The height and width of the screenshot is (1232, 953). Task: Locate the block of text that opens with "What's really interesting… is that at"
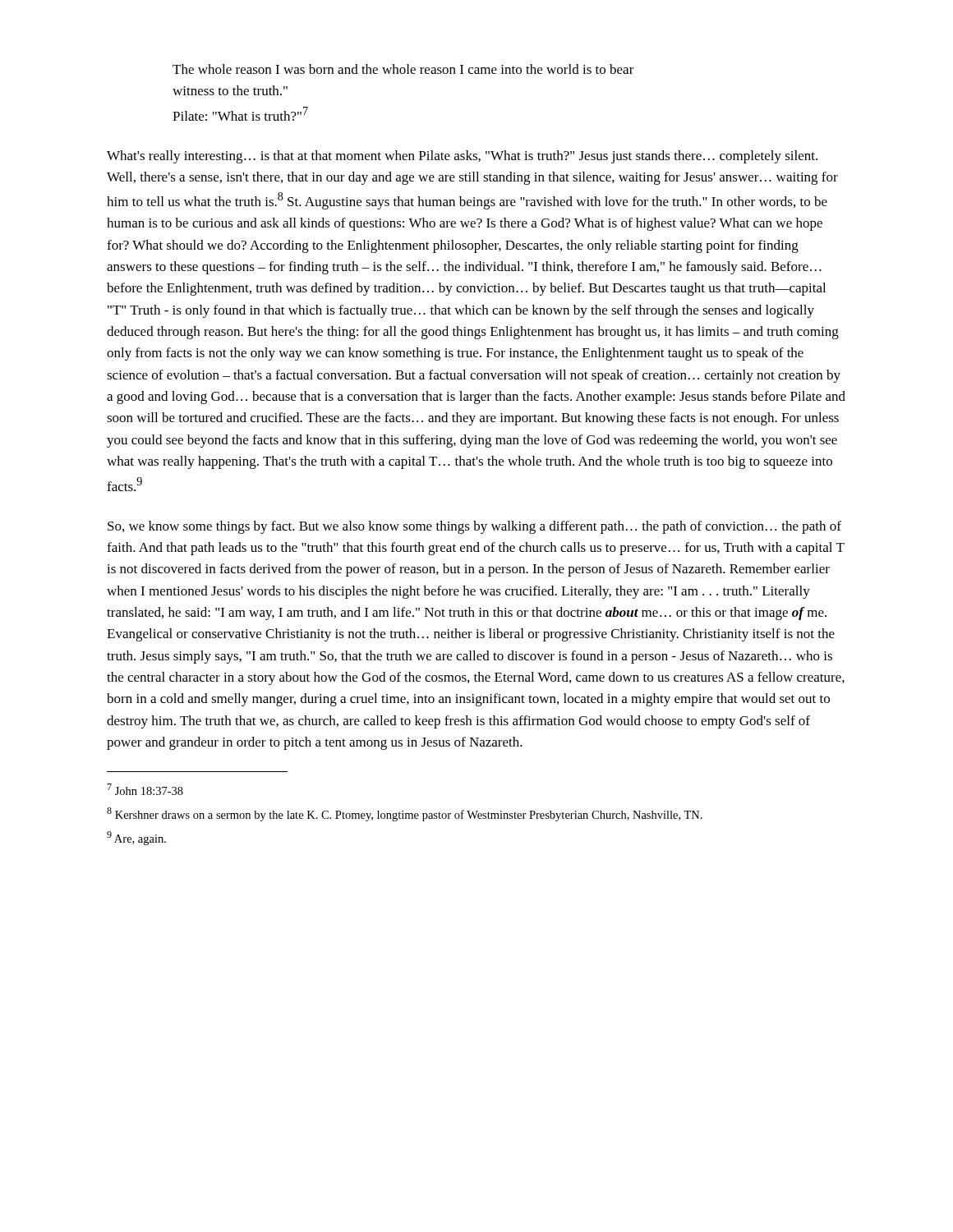click(476, 321)
